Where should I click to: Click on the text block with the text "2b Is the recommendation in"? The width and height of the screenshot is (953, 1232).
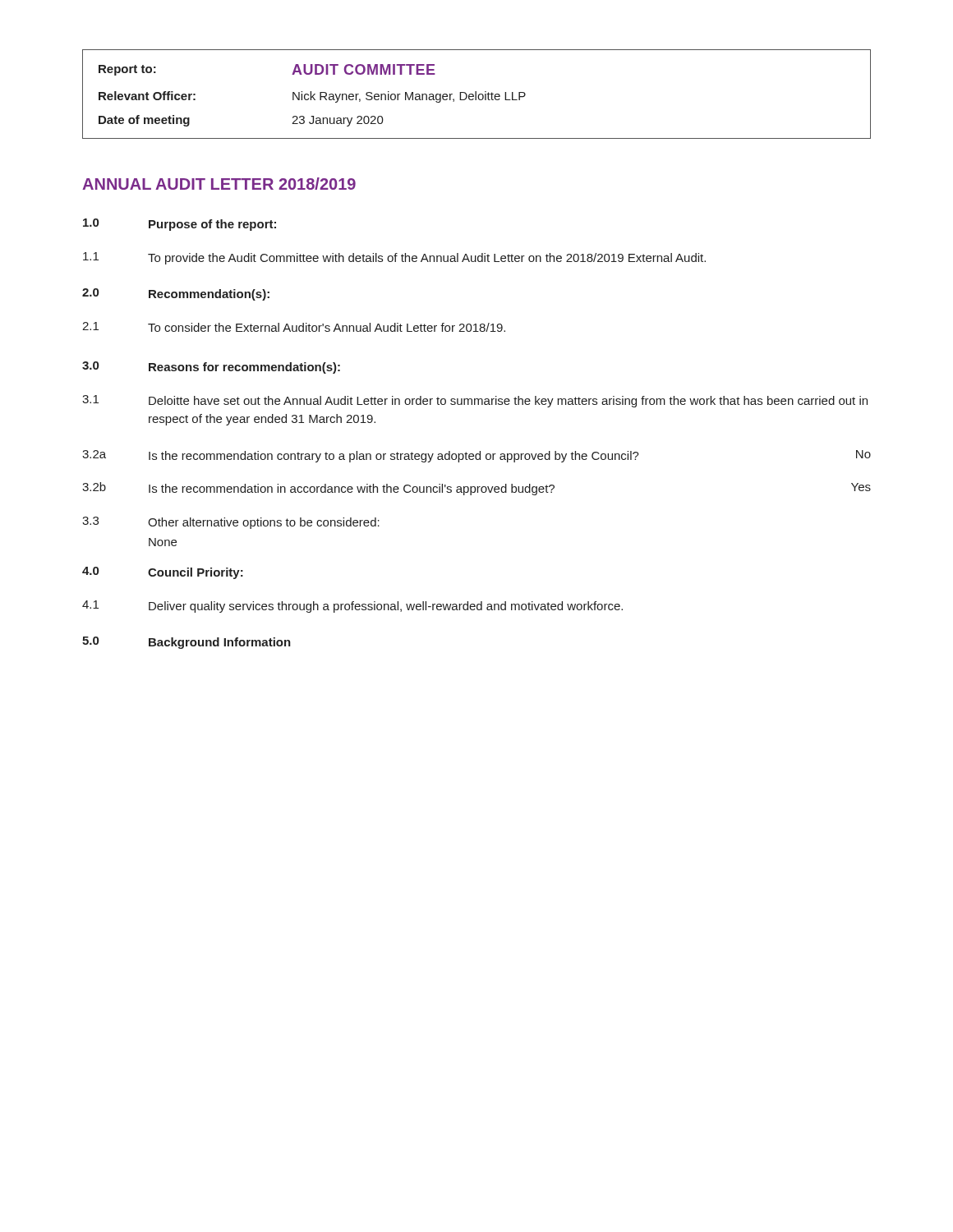[x=476, y=489]
